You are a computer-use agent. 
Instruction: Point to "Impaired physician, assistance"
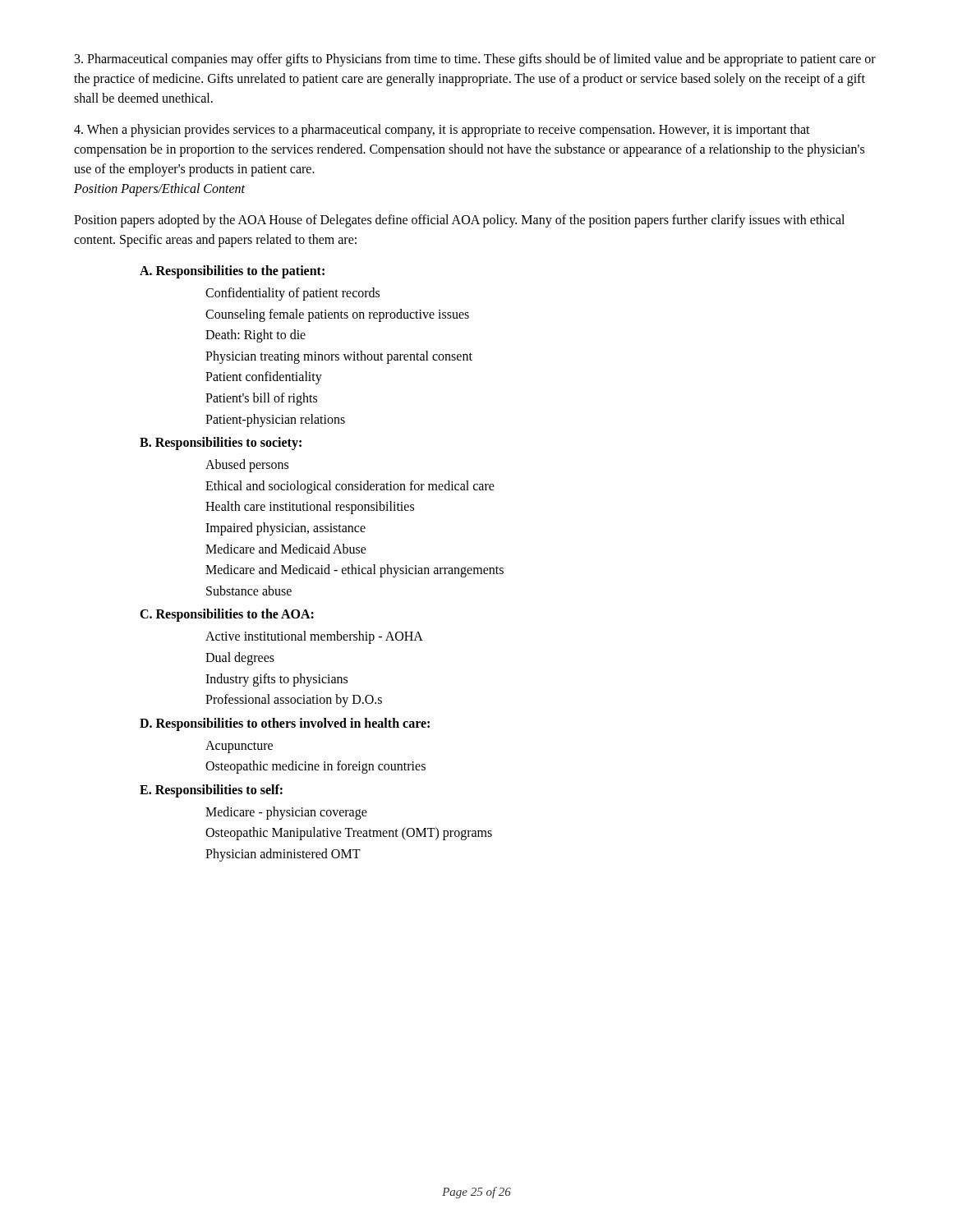(x=286, y=528)
